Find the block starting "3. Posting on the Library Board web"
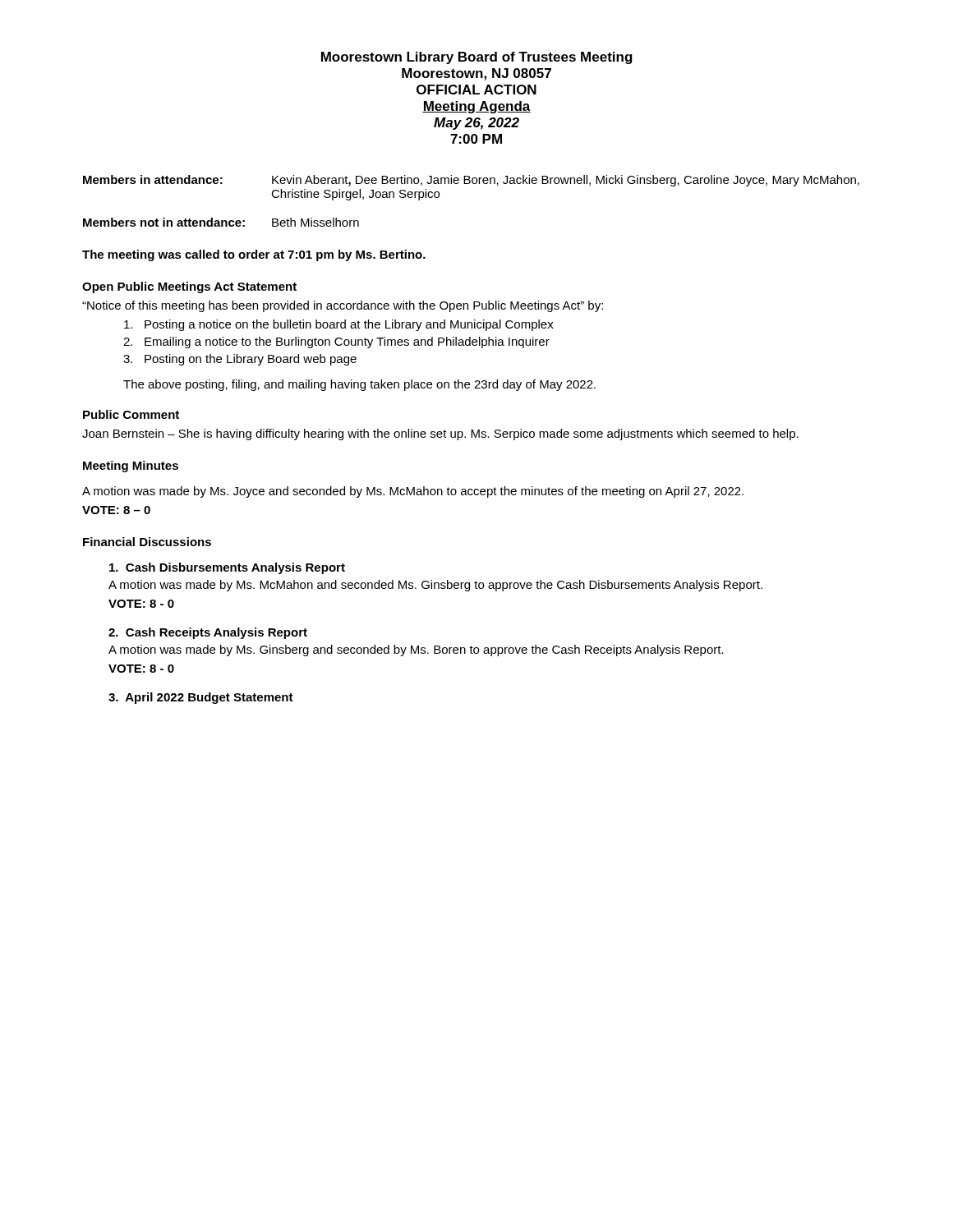Screen dimensions: 1232x953 (x=240, y=359)
